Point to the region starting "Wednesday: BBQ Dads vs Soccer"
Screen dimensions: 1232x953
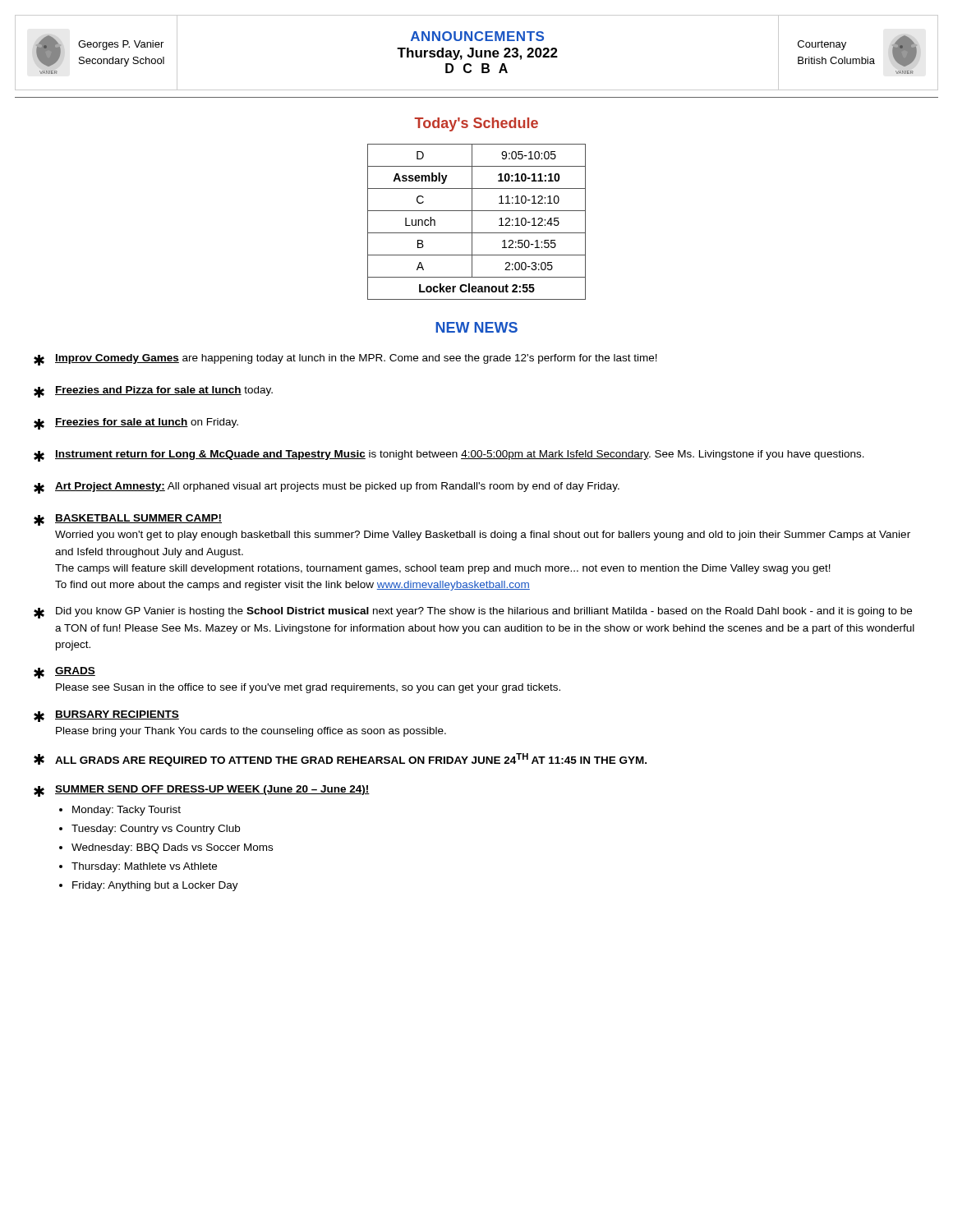coord(172,847)
